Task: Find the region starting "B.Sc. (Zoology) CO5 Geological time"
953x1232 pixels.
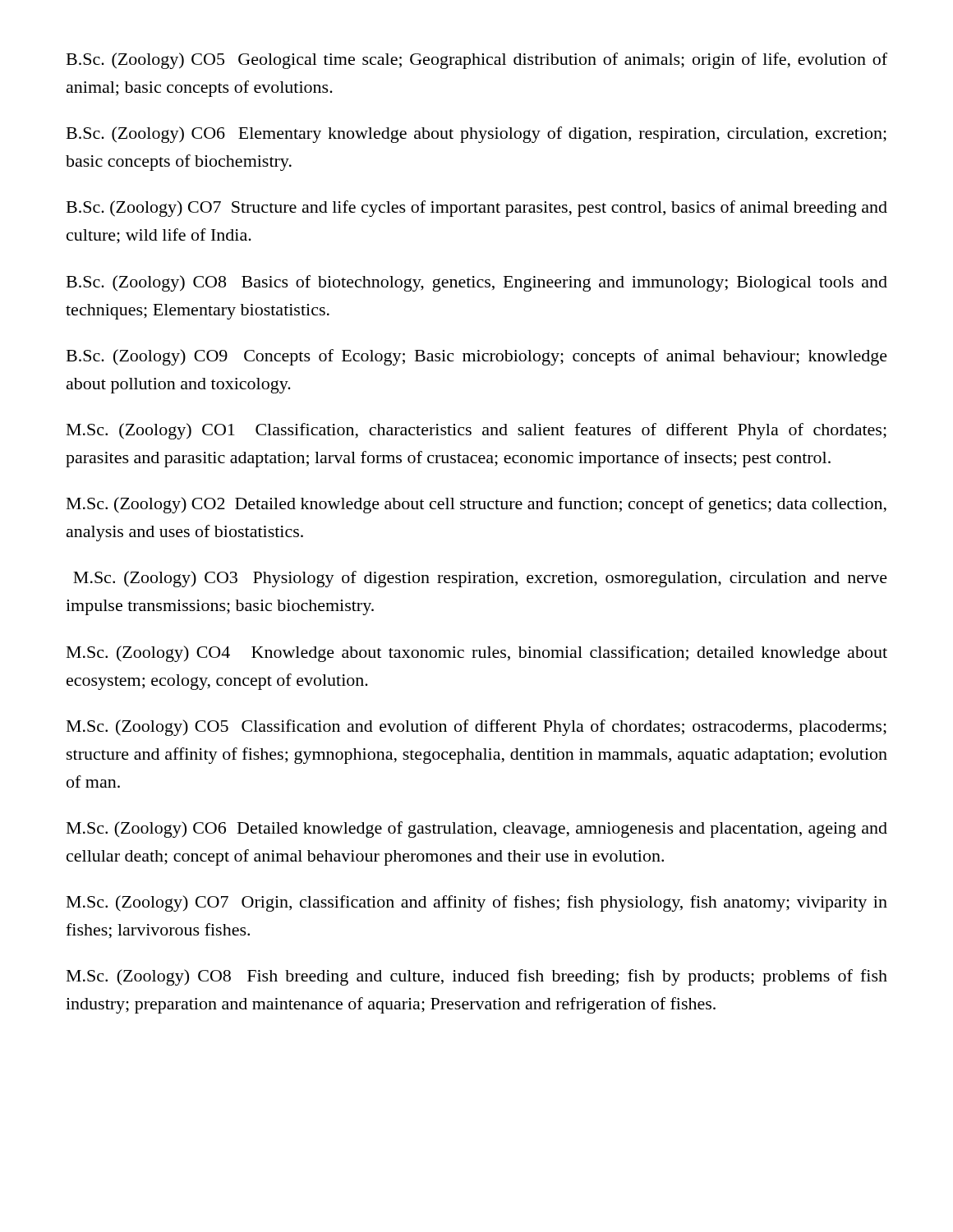Action: pyautogui.click(x=476, y=73)
